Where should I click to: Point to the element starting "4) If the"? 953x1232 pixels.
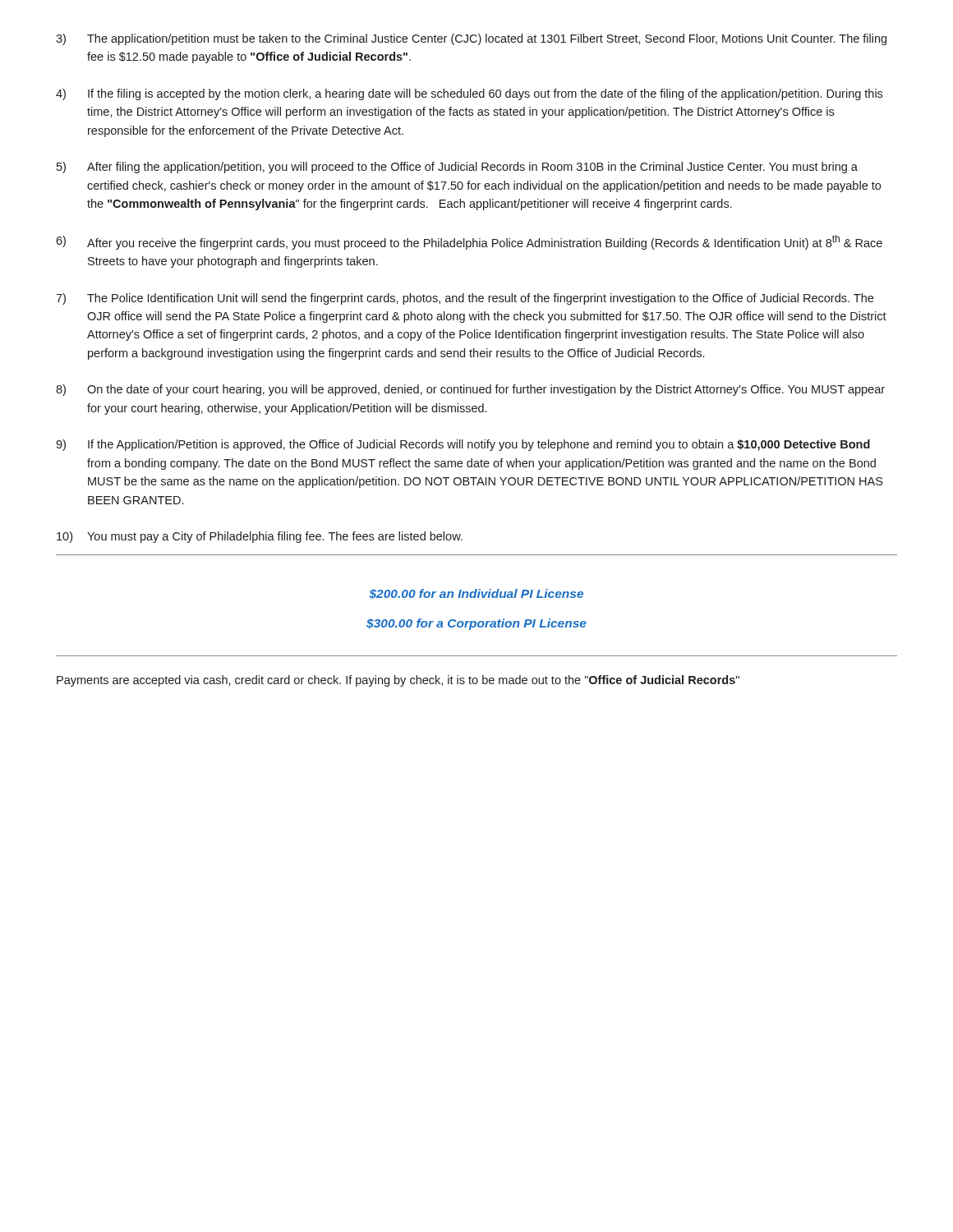click(x=476, y=112)
